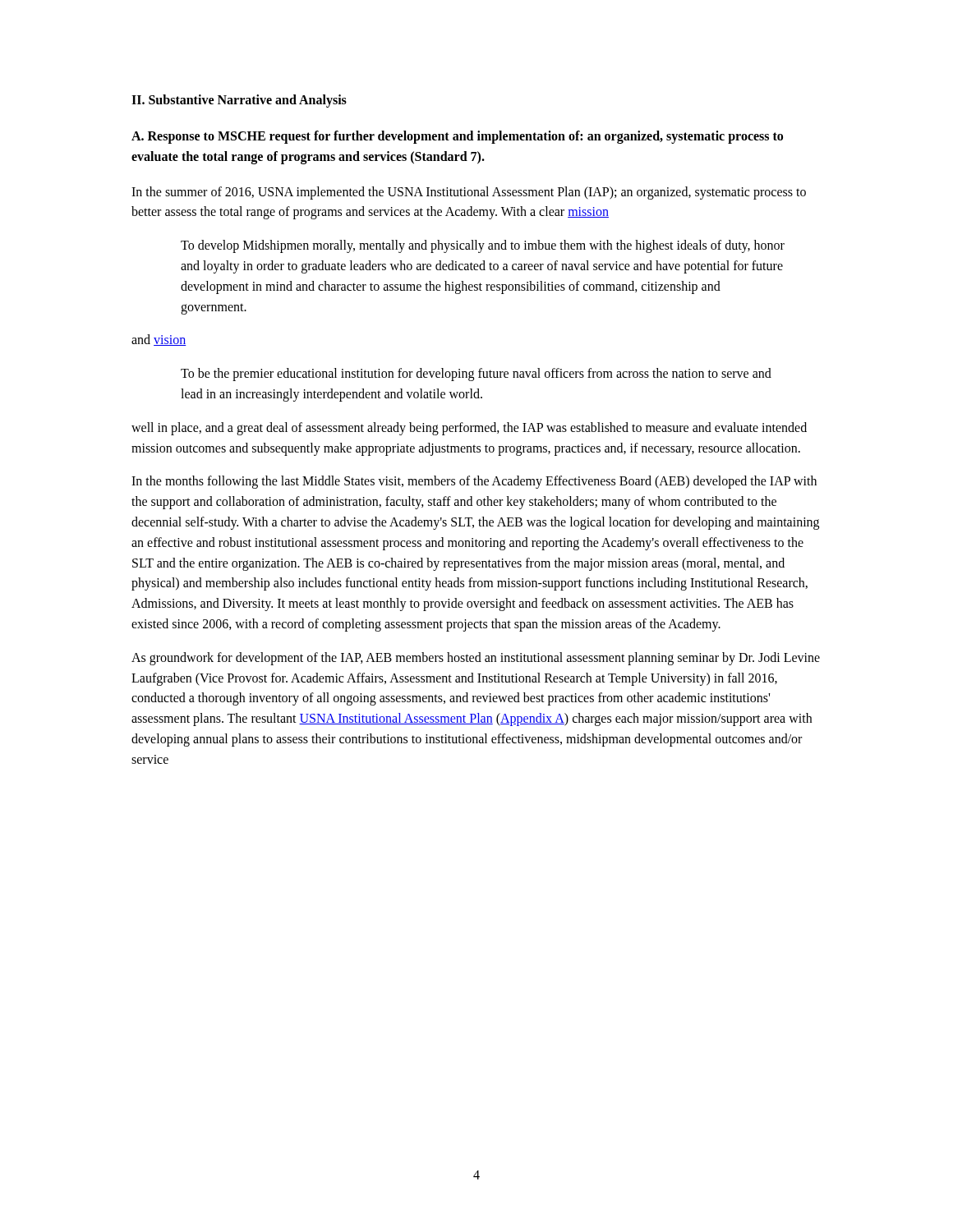Image resolution: width=953 pixels, height=1232 pixels.
Task: Click on the passage starting "II. Substantive Narrative and Analysis"
Action: 239,100
